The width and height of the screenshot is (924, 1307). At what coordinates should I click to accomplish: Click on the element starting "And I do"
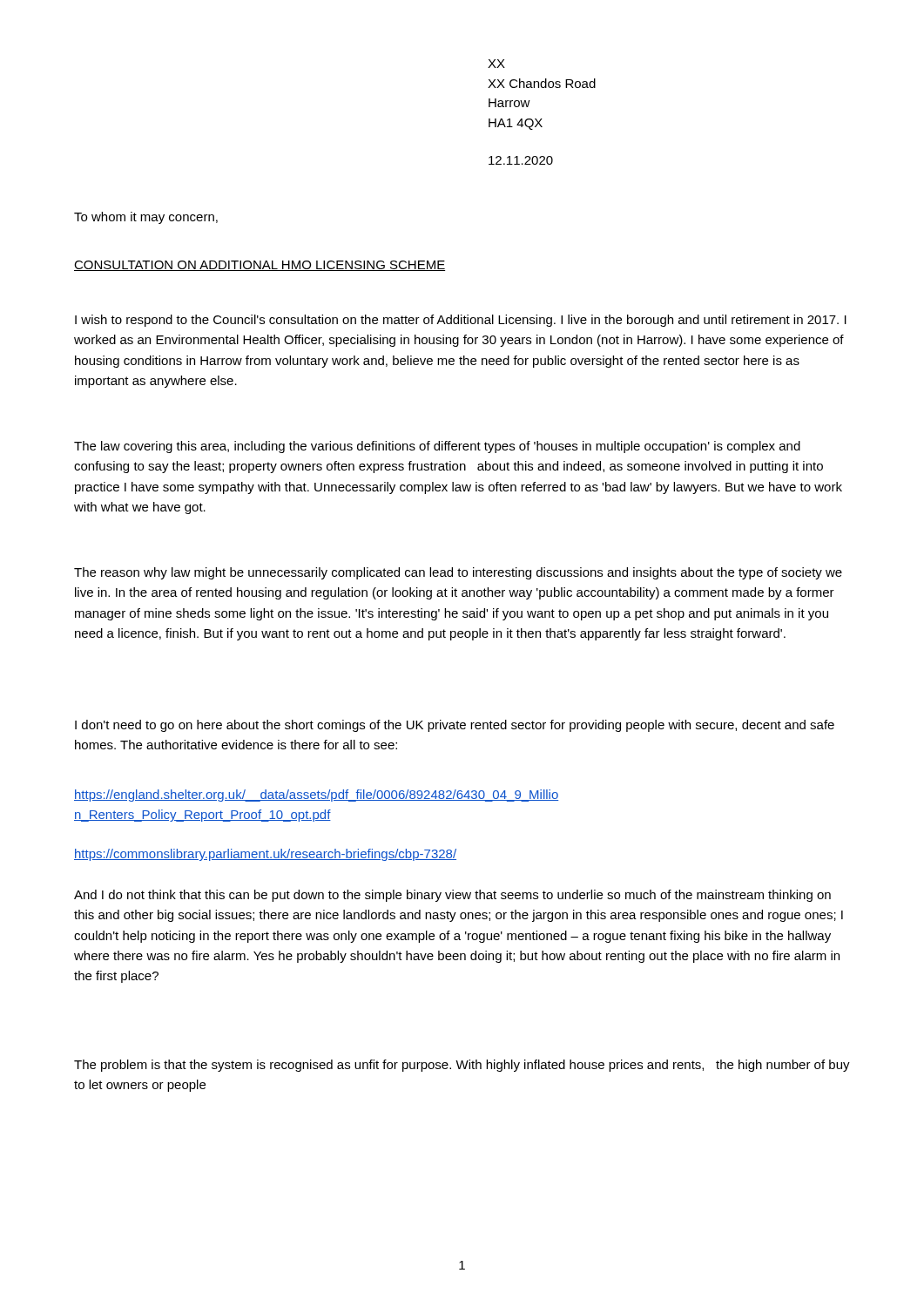[459, 935]
